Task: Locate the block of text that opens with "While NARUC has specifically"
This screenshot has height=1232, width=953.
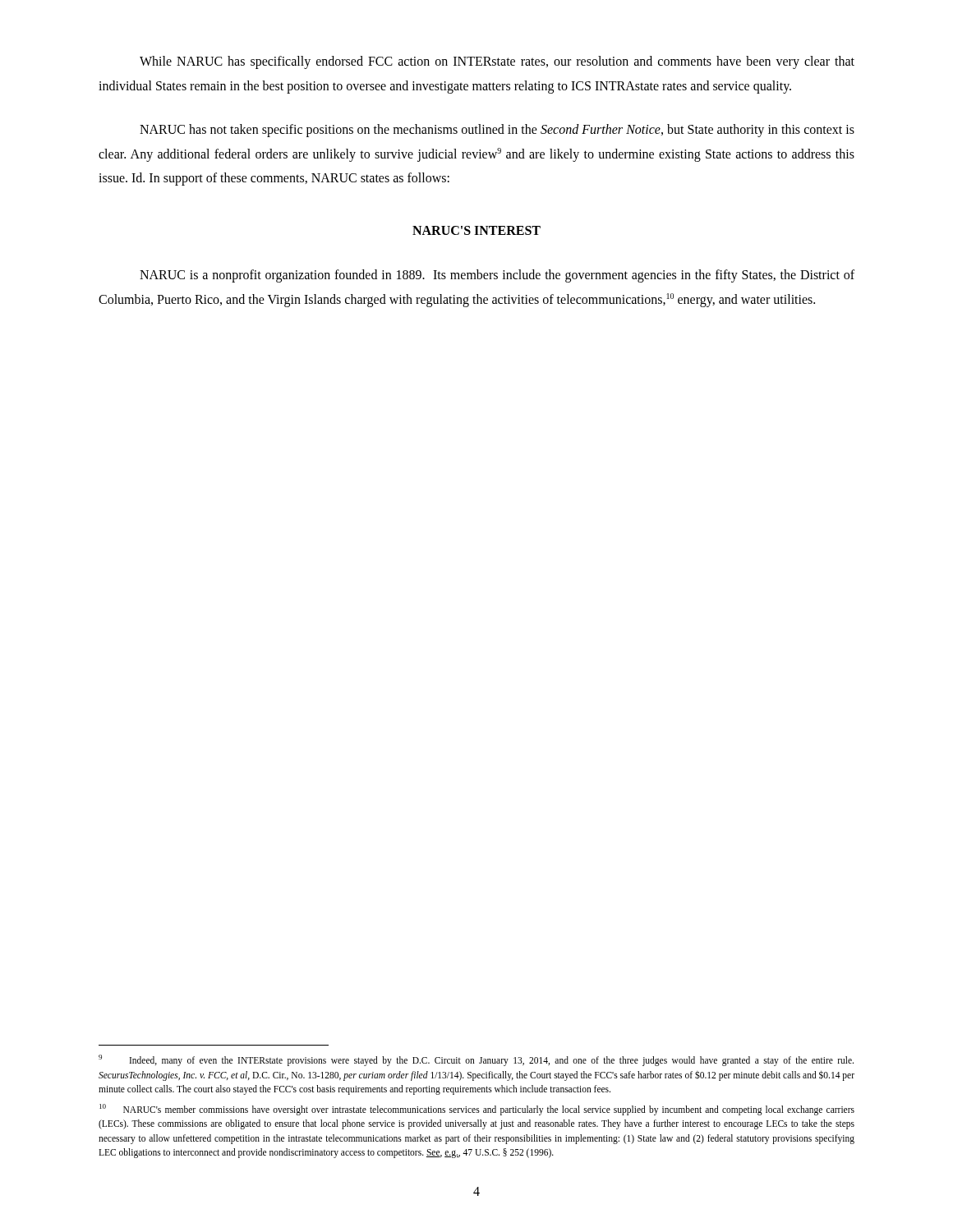Action: [x=476, y=73]
